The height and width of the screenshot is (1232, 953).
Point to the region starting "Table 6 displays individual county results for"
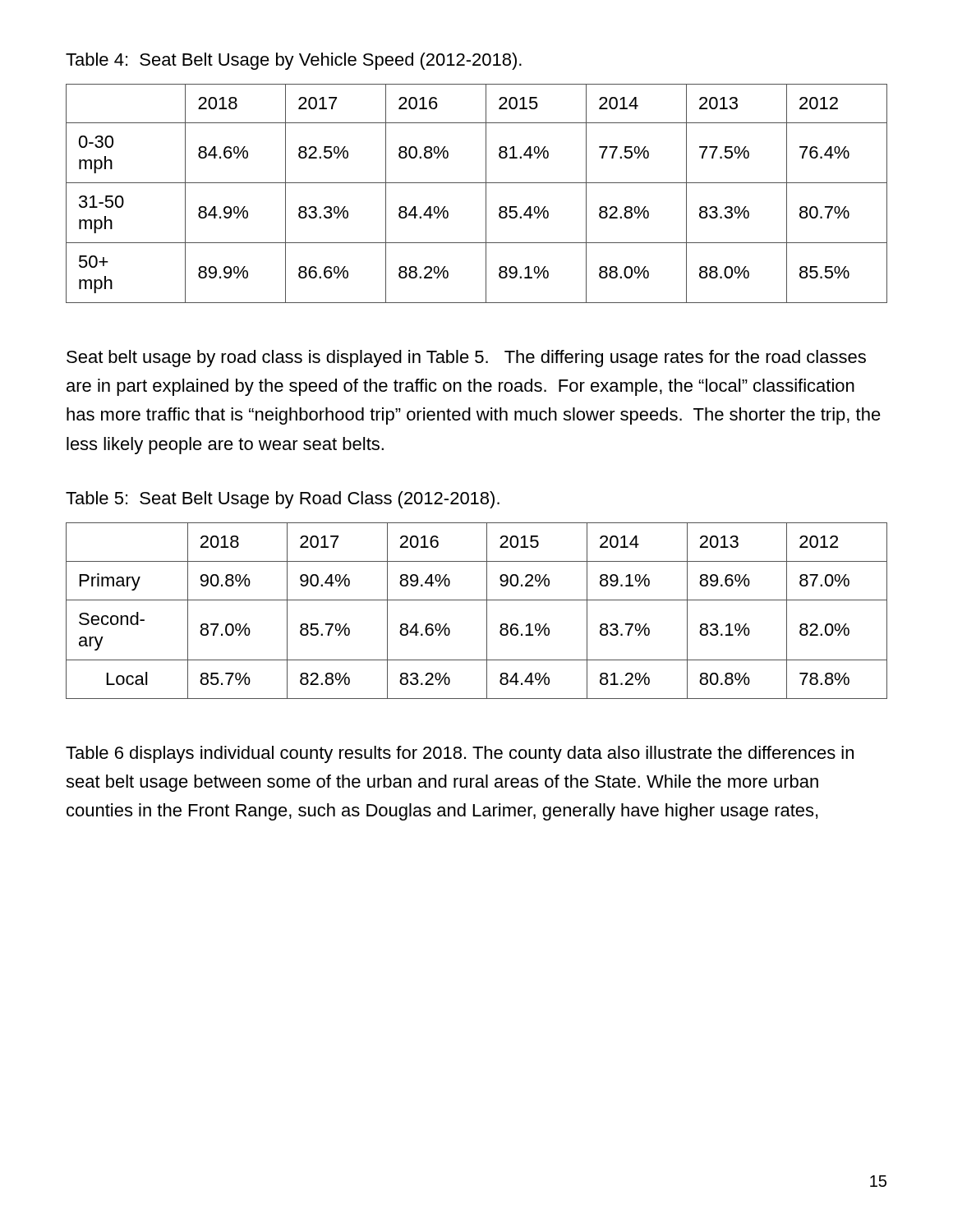tap(460, 781)
